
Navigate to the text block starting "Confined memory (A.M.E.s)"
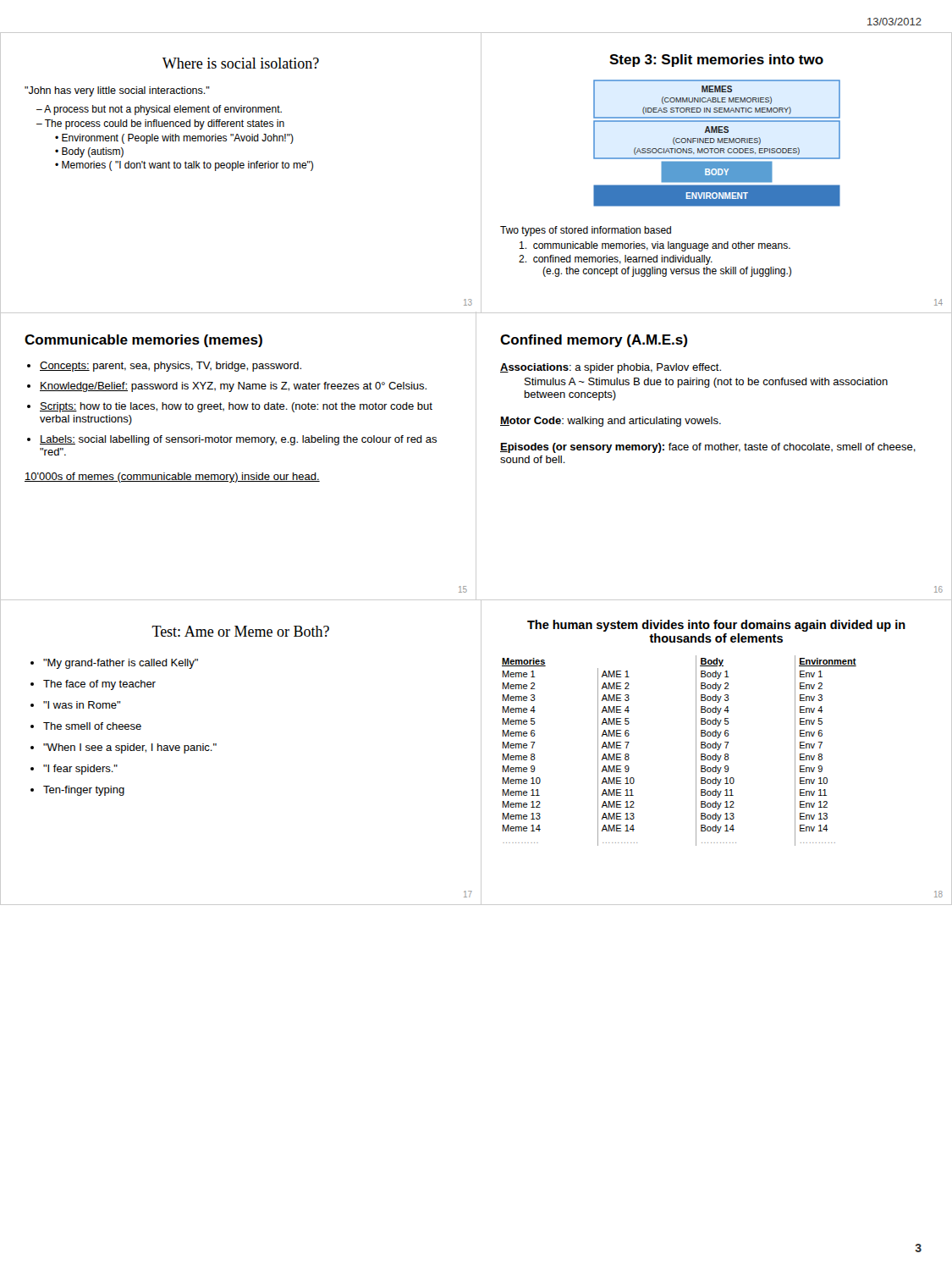click(x=594, y=340)
